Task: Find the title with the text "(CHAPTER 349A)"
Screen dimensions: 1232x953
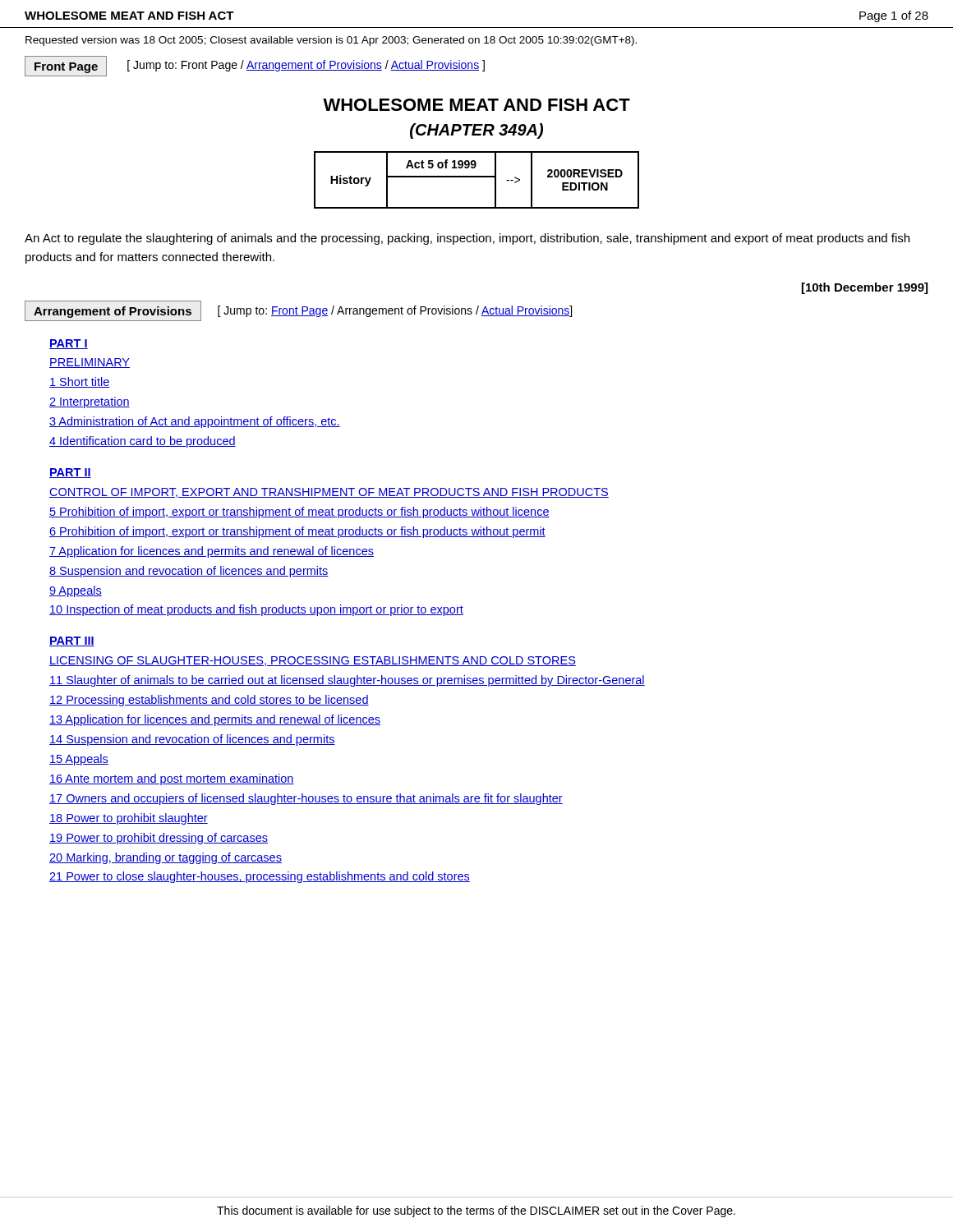Action: (x=476, y=130)
